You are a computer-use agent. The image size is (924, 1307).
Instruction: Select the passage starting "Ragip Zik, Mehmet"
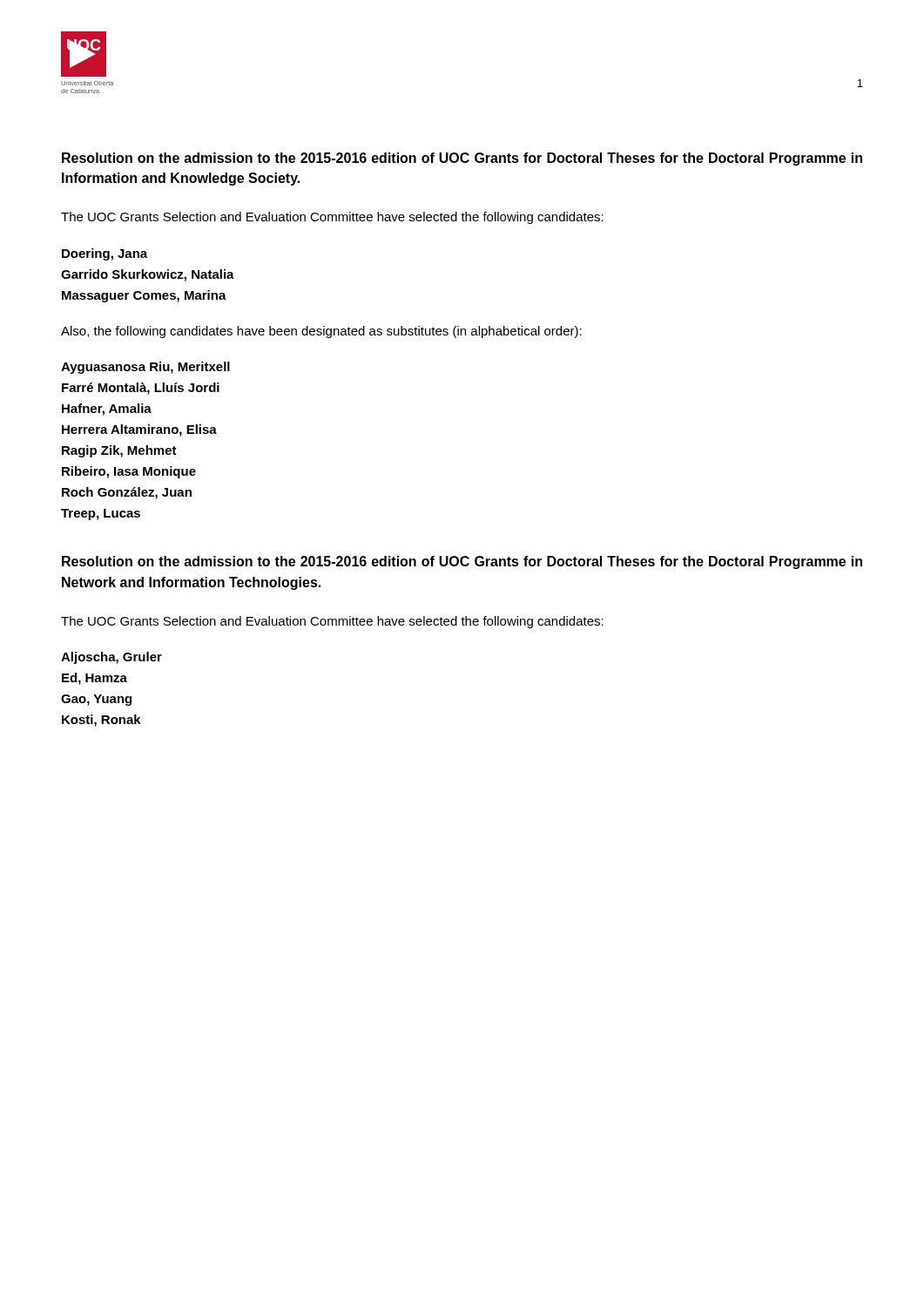coord(119,450)
